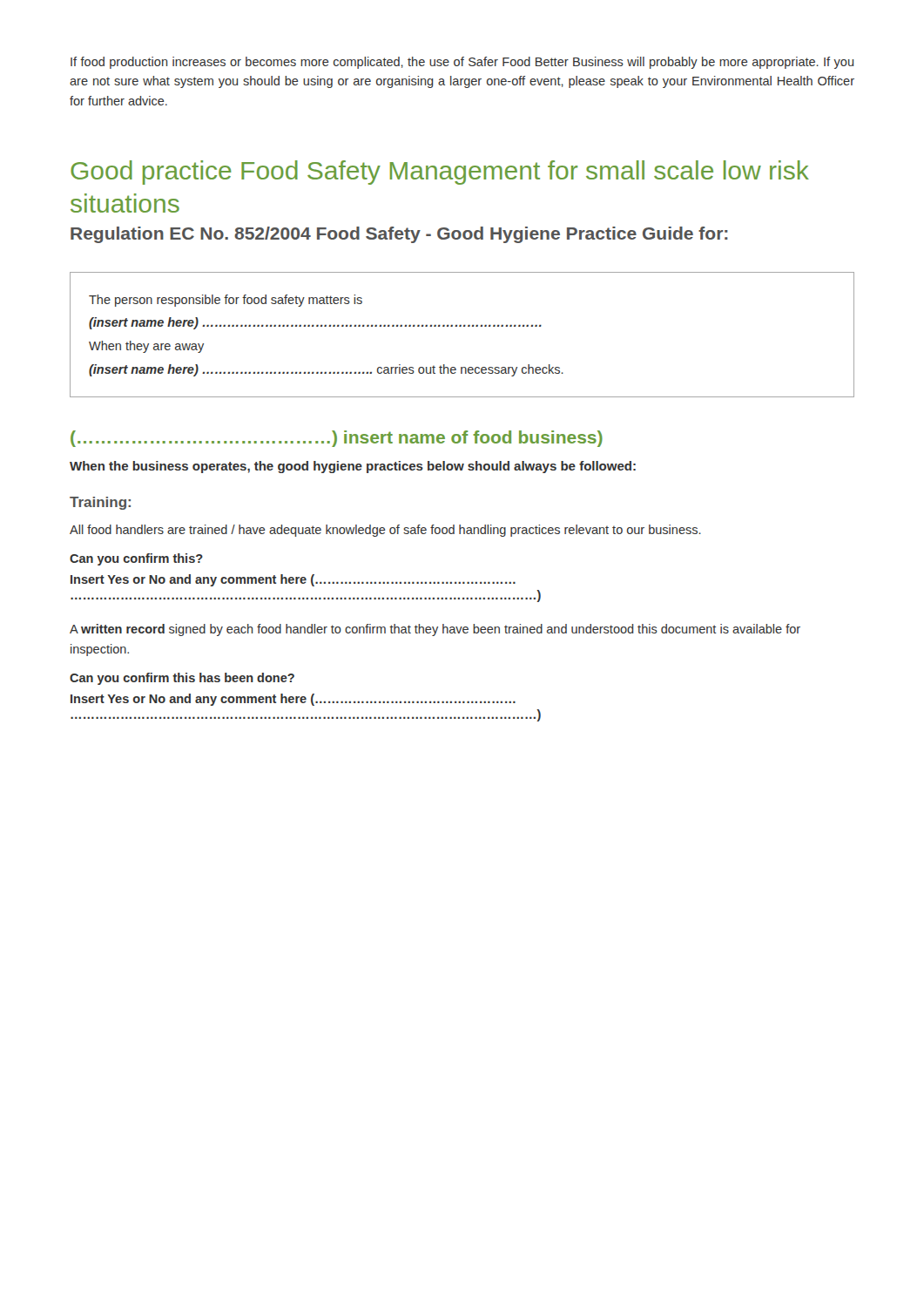The image size is (924, 1307).
Task: Find the block on this page that starts "If food production increases or becomes"
Action: tap(462, 81)
